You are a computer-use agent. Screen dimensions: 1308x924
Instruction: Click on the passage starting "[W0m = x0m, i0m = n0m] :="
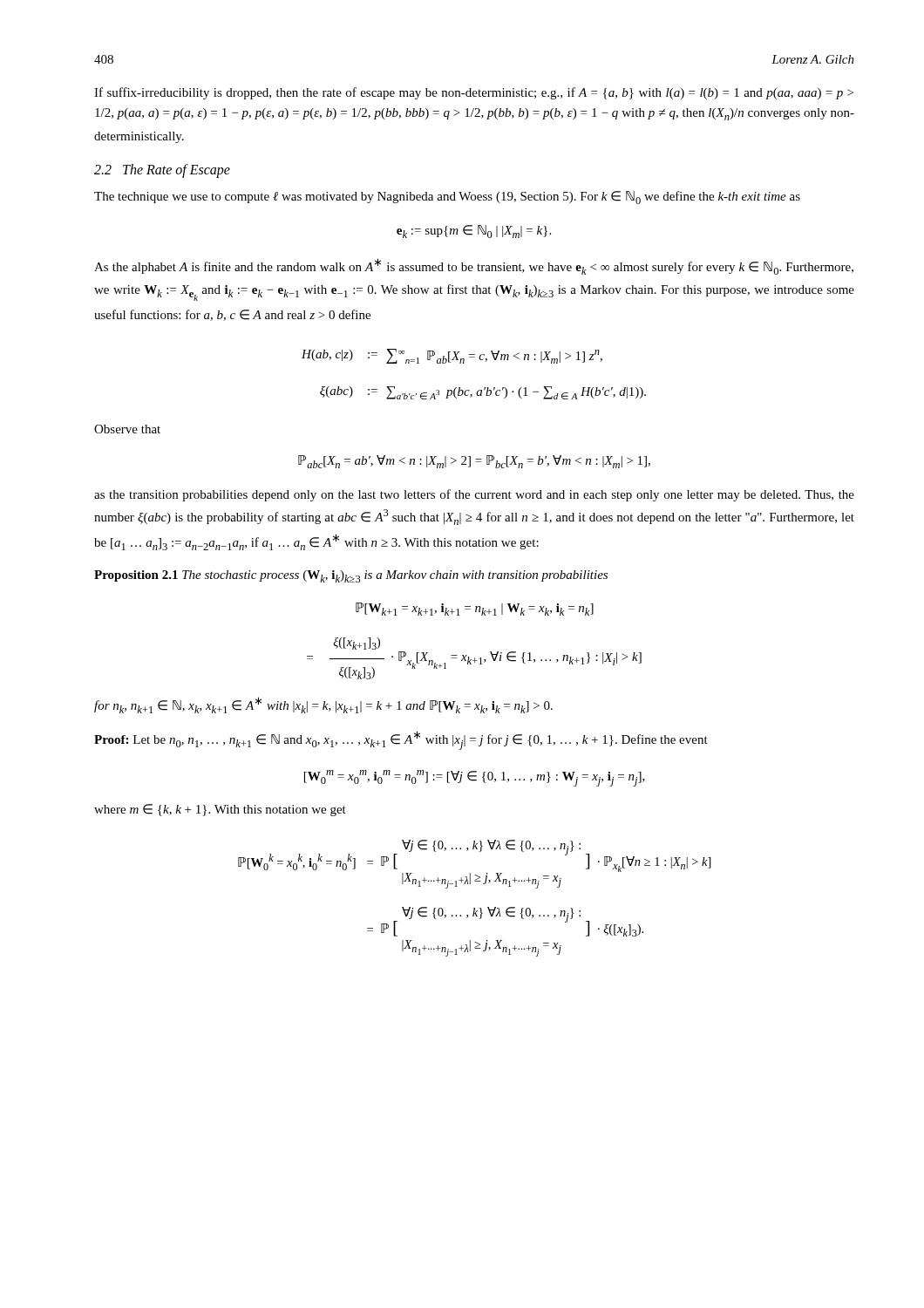pyautogui.click(x=474, y=776)
